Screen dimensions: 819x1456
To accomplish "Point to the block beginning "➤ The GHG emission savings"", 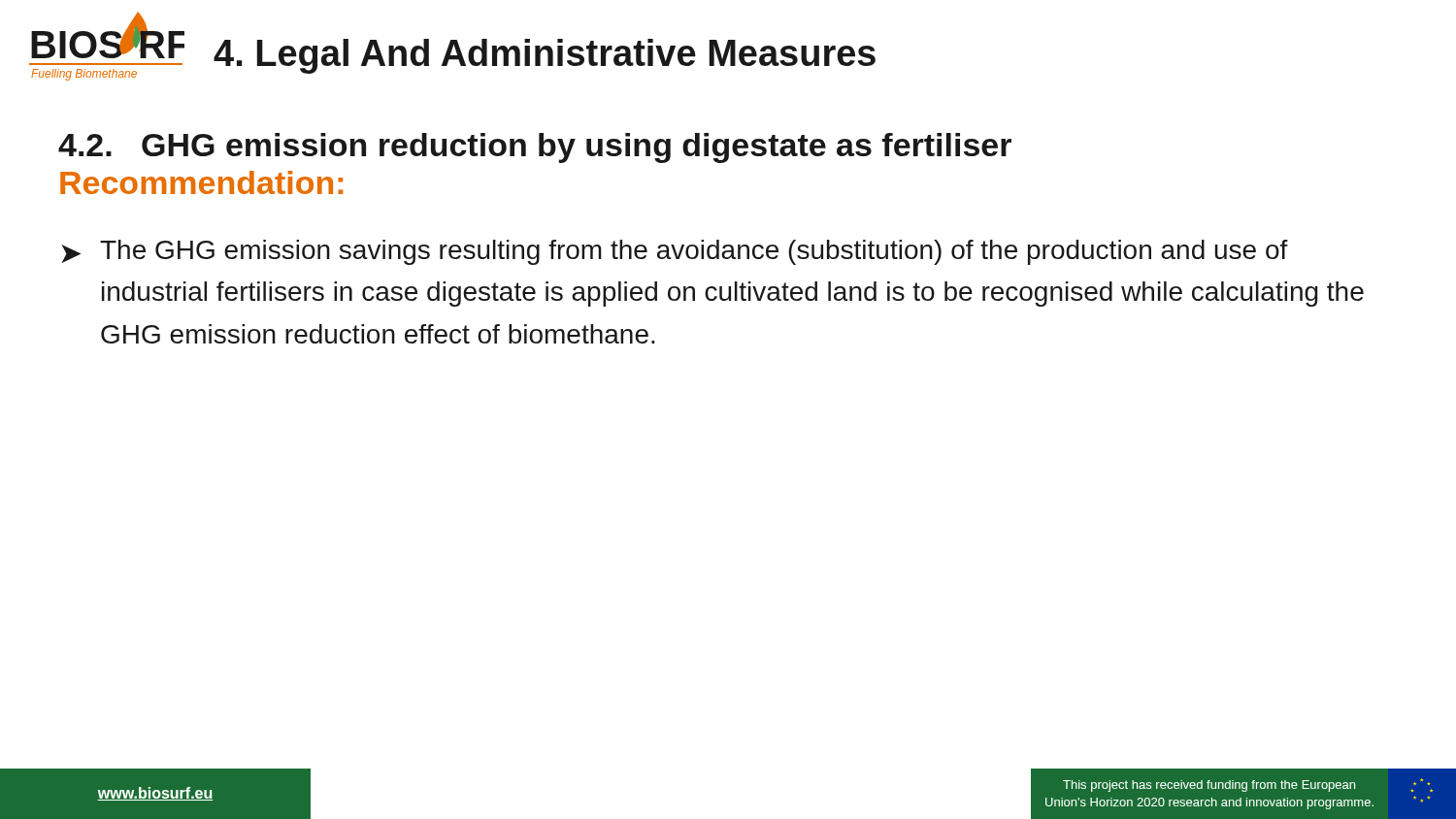I will (728, 292).
